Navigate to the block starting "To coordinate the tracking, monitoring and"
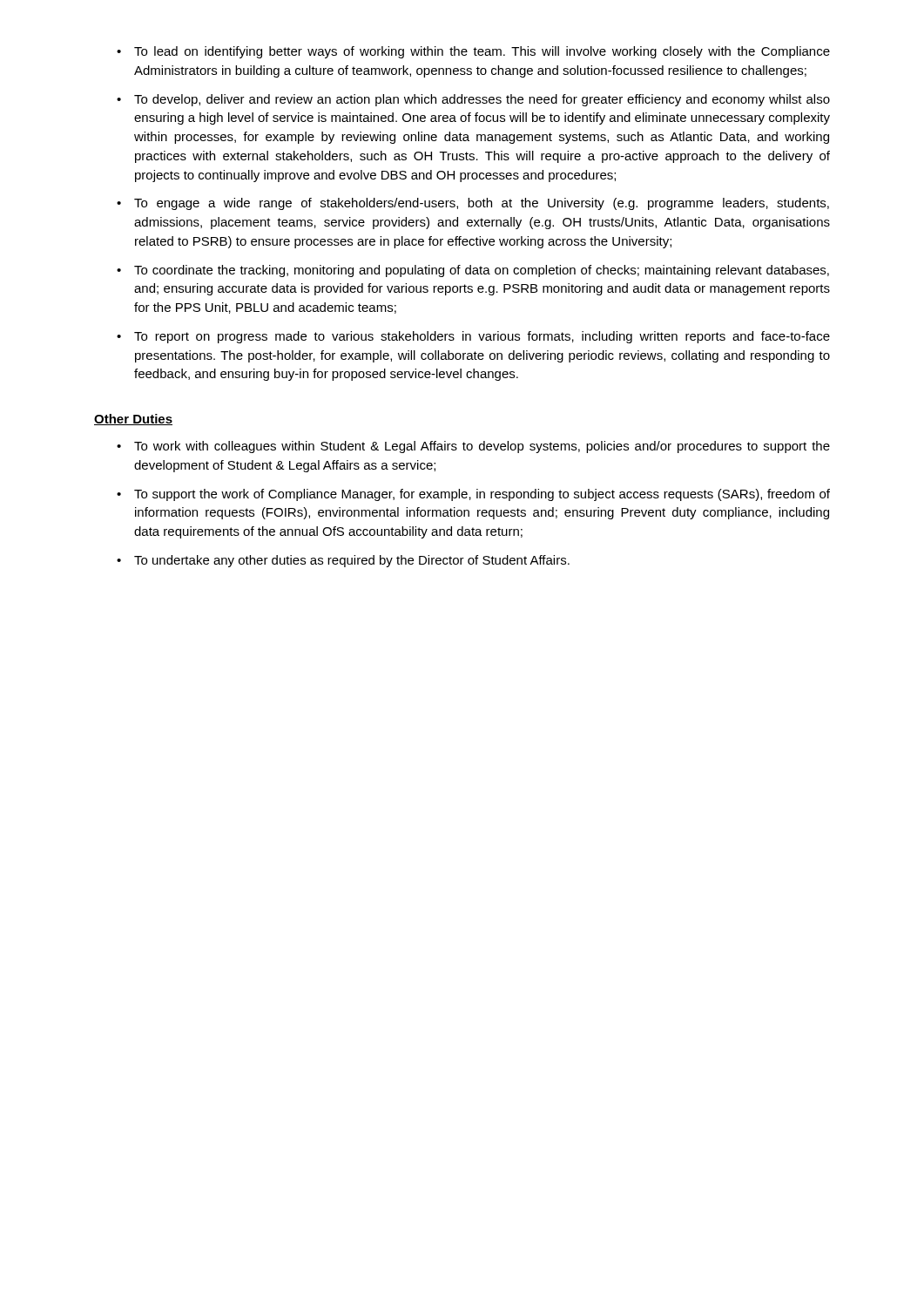Viewport: 924px width, 1307px height. (482, 288)
